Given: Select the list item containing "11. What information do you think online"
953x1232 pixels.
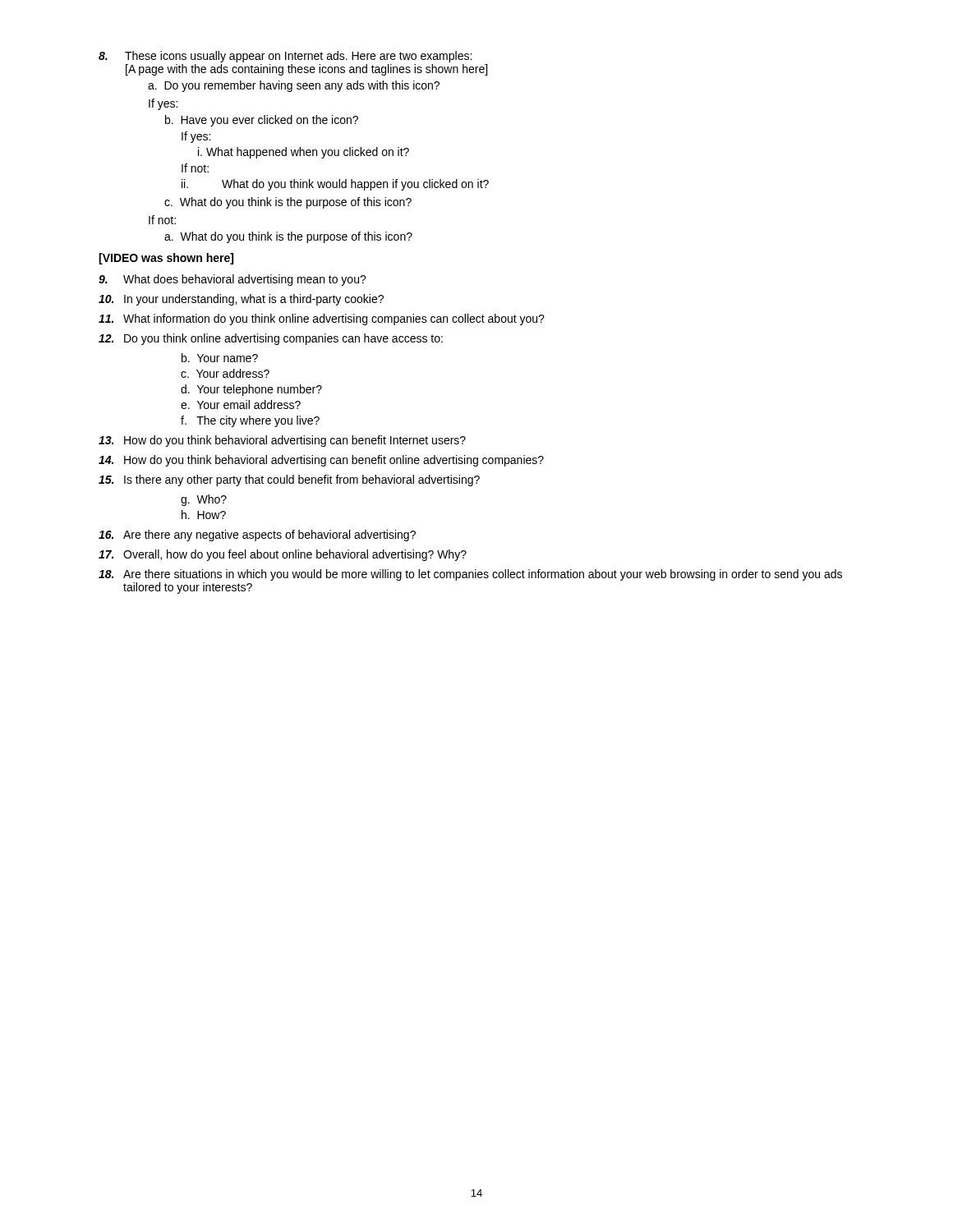Looking at the screenshot, I should (476, 319).
